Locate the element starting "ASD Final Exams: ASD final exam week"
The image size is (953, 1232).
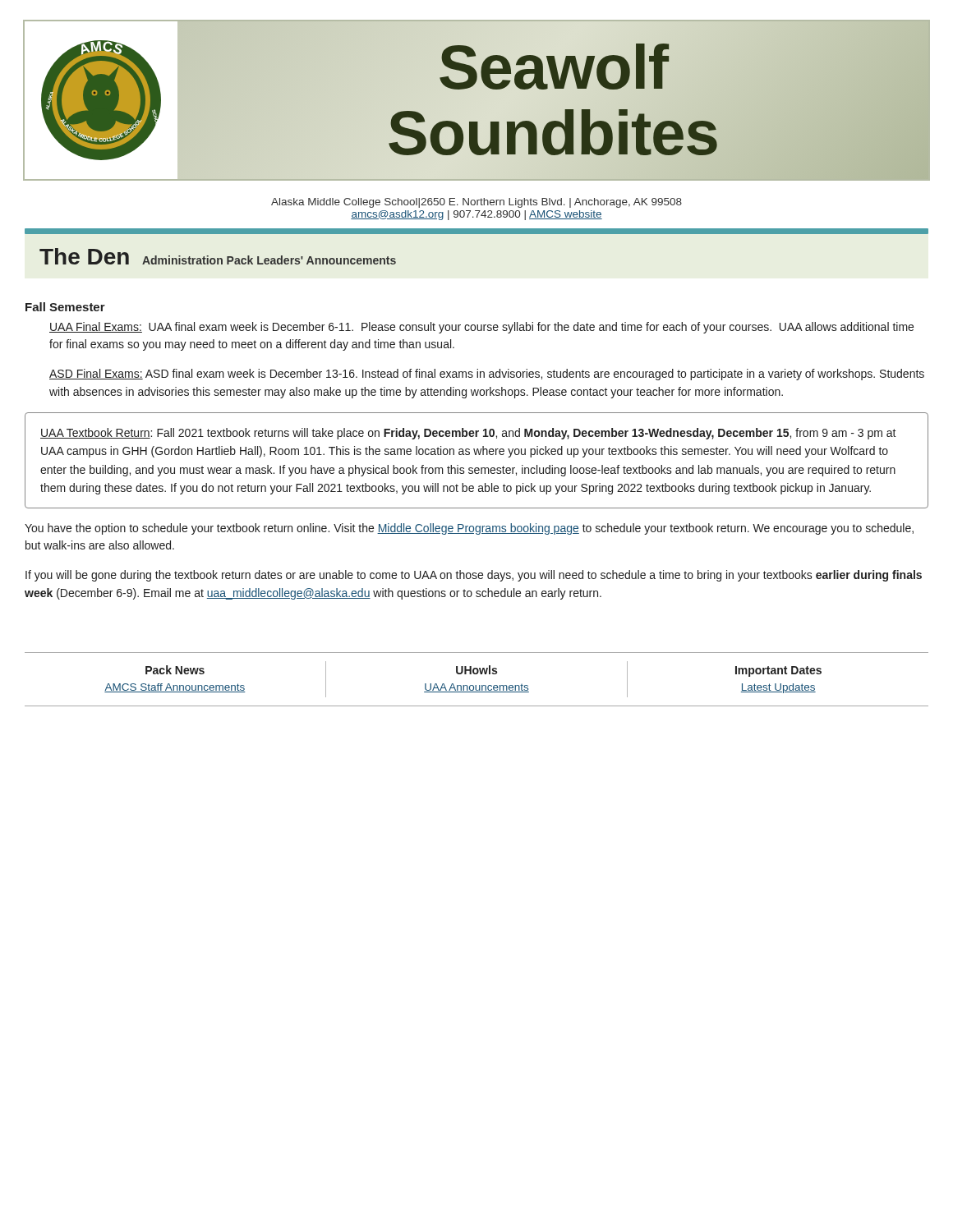tap(487, 383)
